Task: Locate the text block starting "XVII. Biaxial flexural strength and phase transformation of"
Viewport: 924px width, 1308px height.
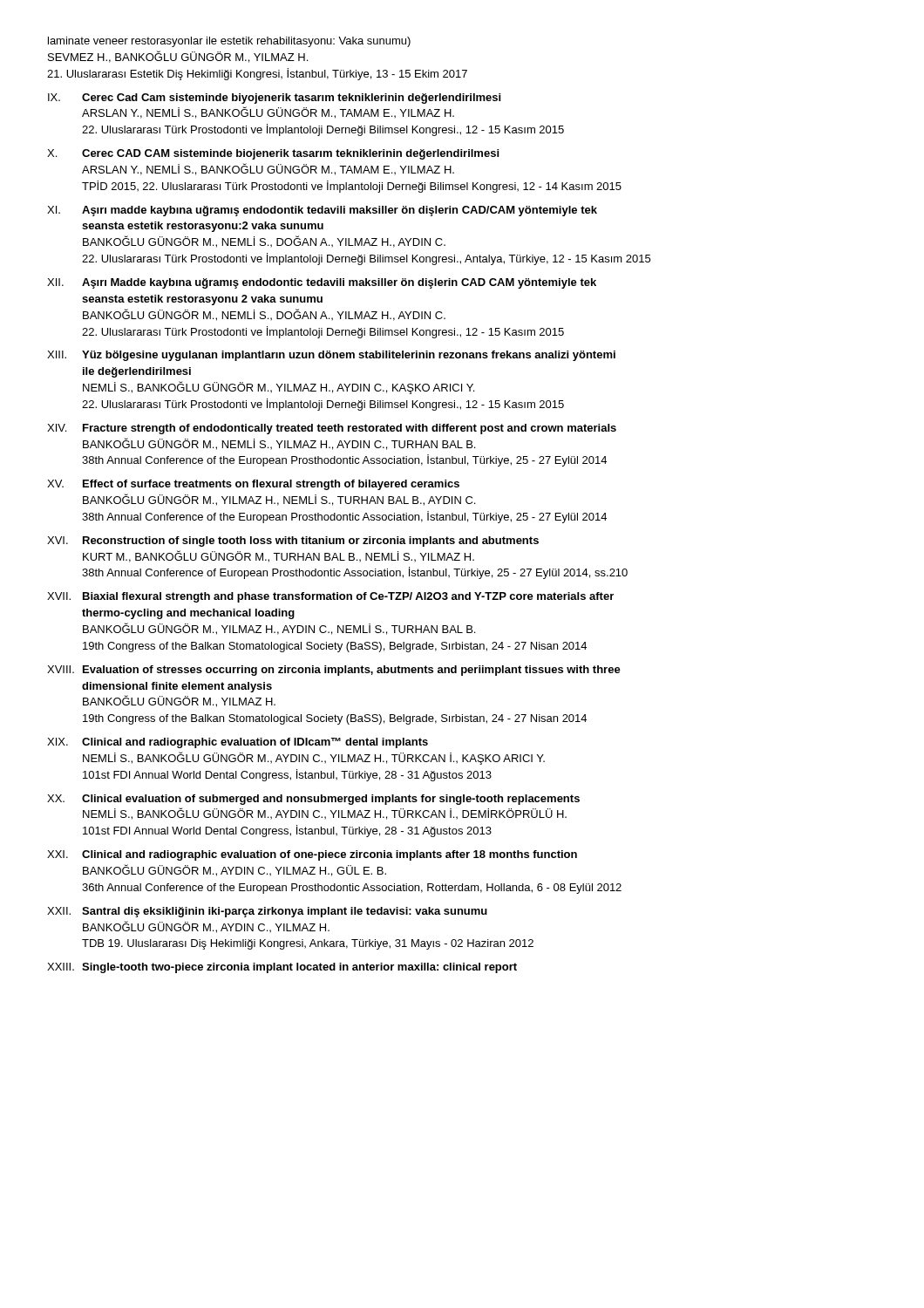Action: click(x=462, y=622)
